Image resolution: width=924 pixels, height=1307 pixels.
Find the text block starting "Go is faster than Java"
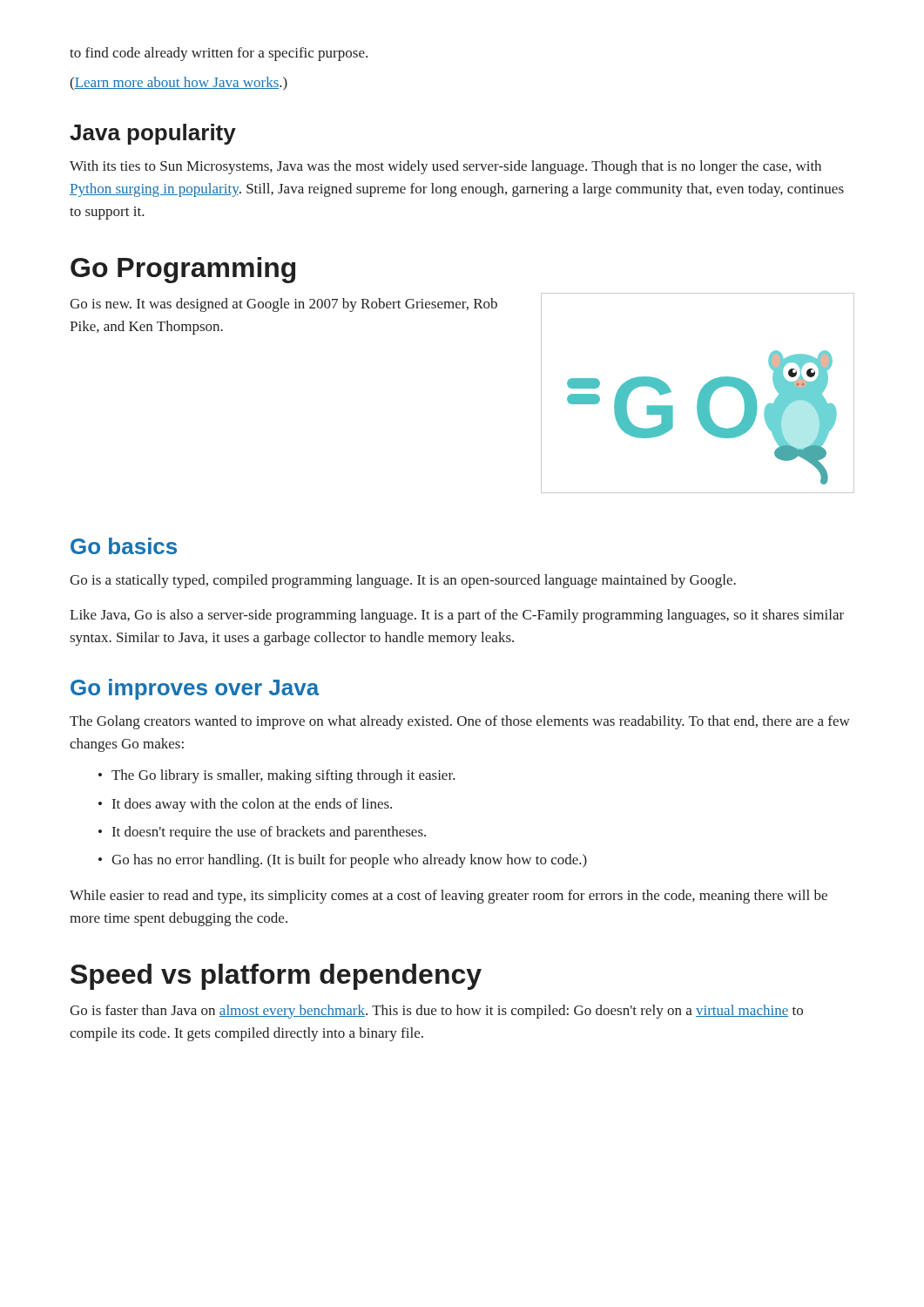[437, 1021]
